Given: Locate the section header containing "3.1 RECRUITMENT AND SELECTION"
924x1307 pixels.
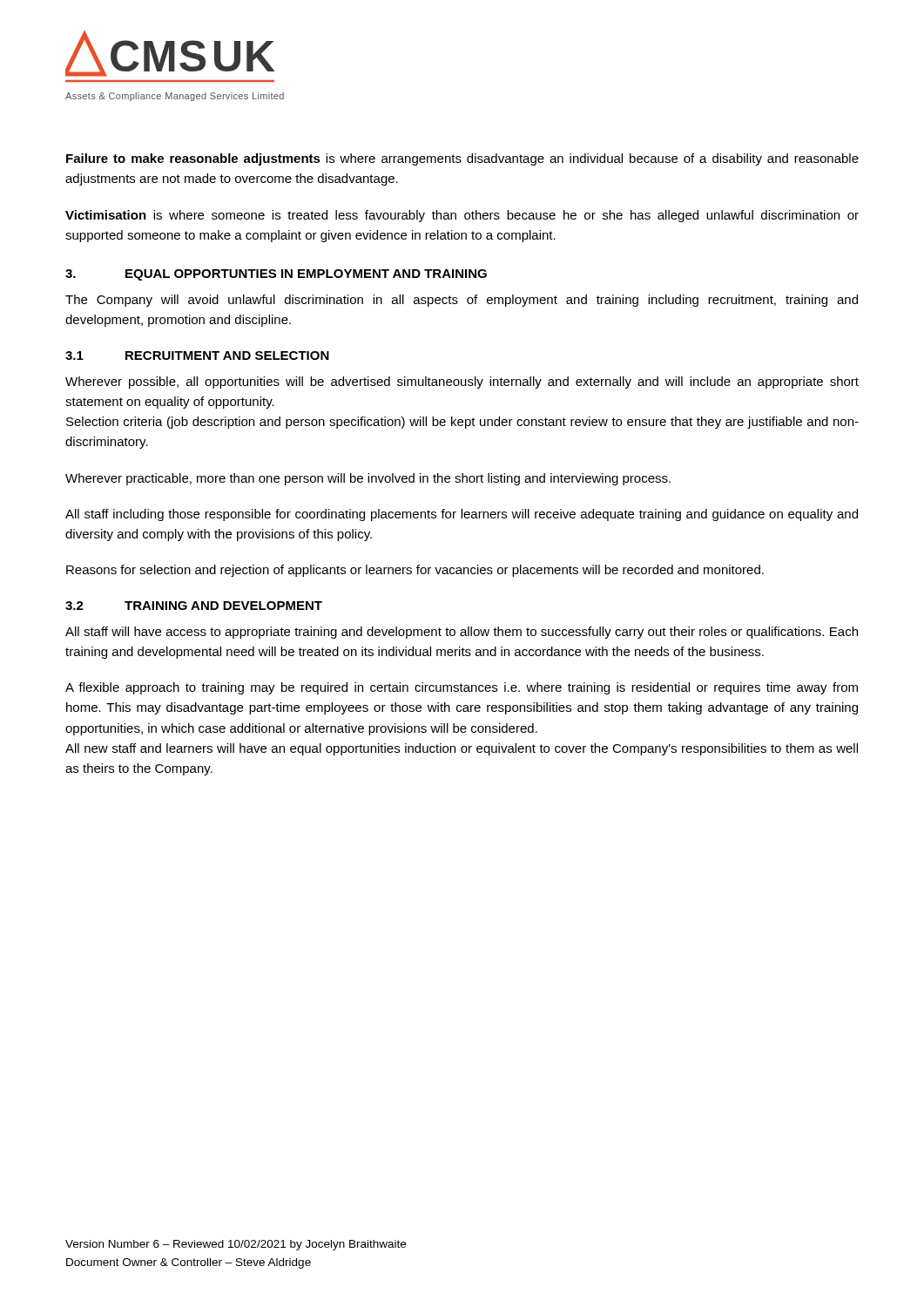Looking at the screenshot, I should coord(197,355).
